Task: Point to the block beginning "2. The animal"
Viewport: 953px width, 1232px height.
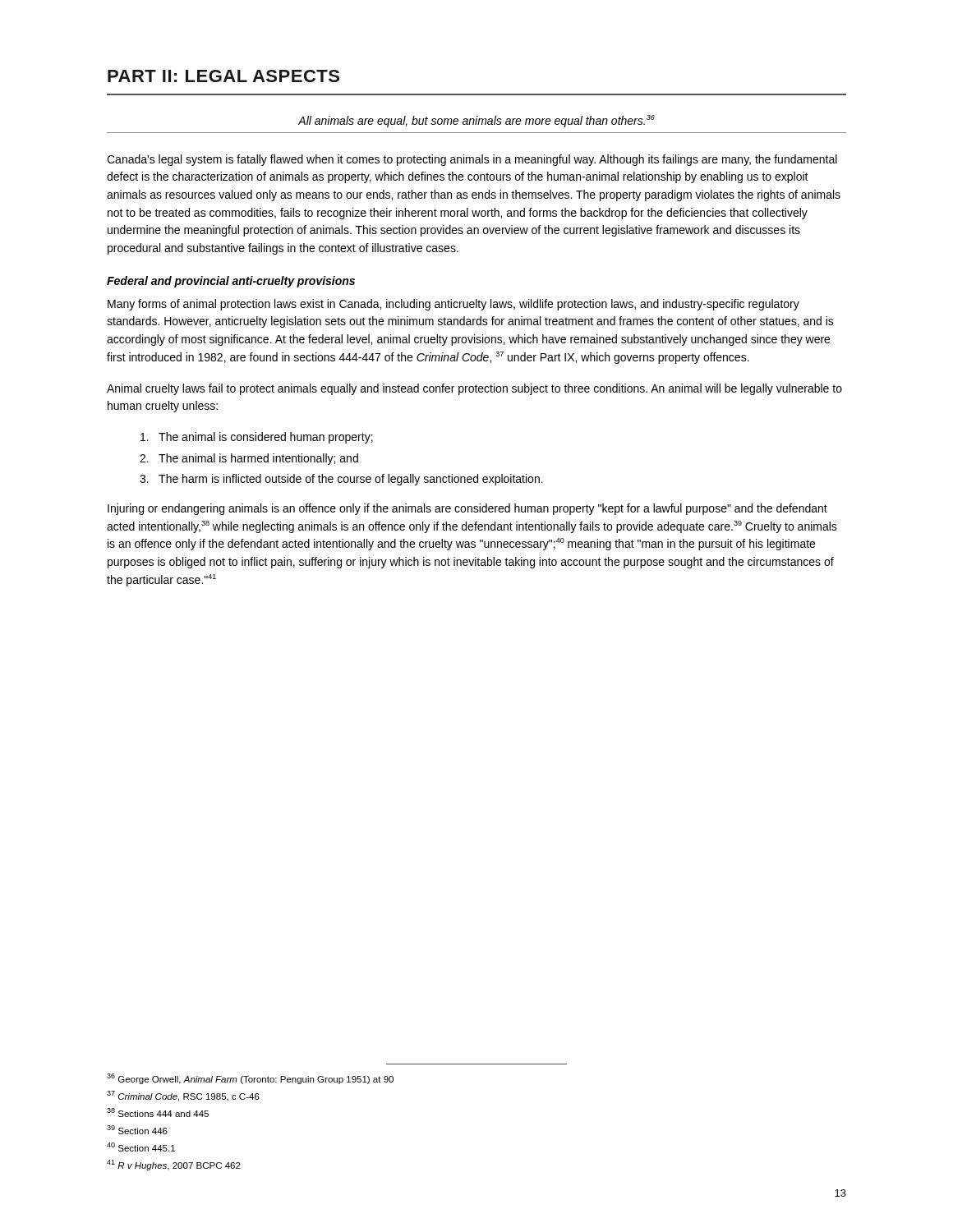Action: 249,458
